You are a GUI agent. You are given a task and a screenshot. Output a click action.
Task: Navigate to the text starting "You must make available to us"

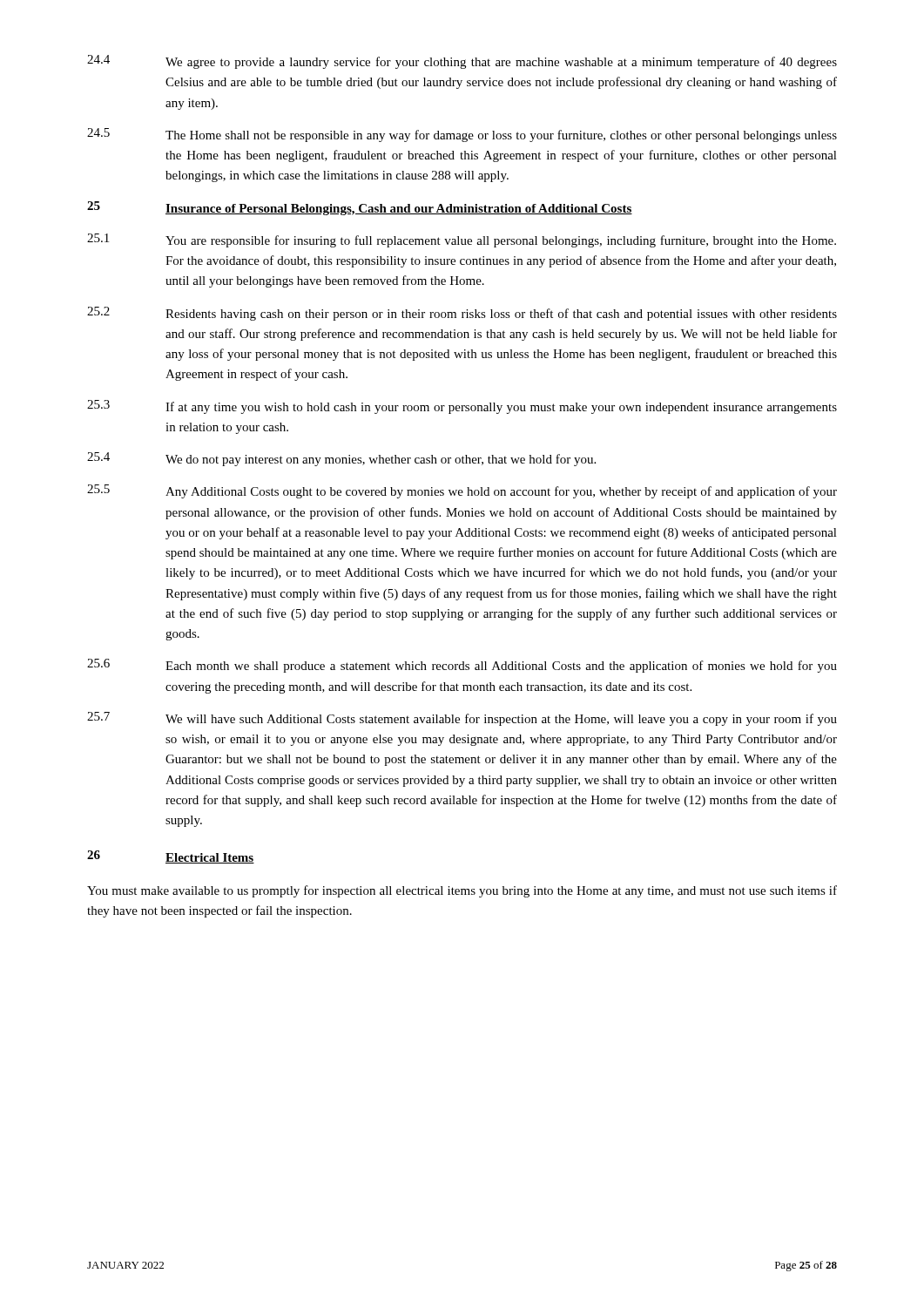(x=462, y=900)
